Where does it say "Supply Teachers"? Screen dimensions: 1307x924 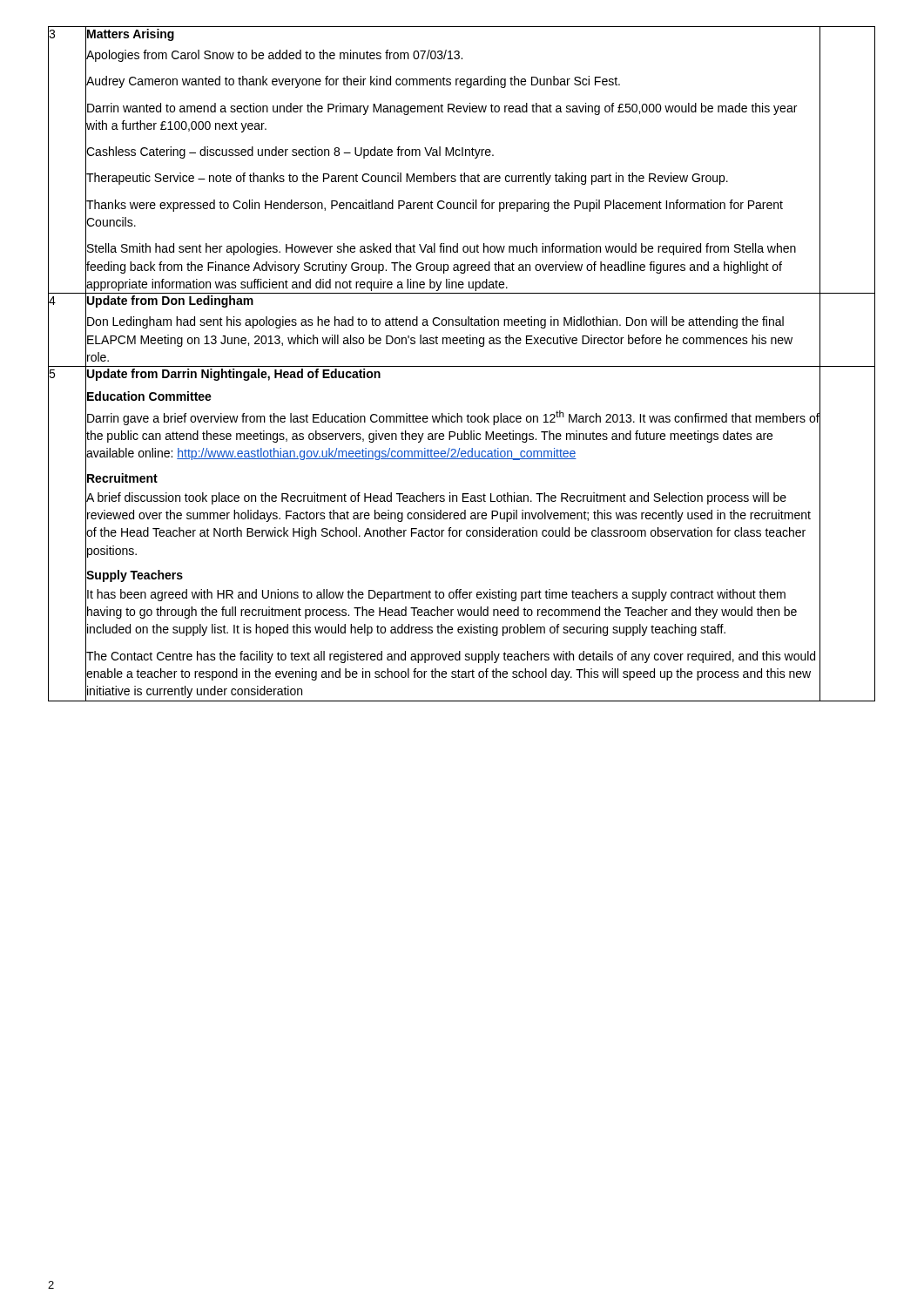click(135, 575)
